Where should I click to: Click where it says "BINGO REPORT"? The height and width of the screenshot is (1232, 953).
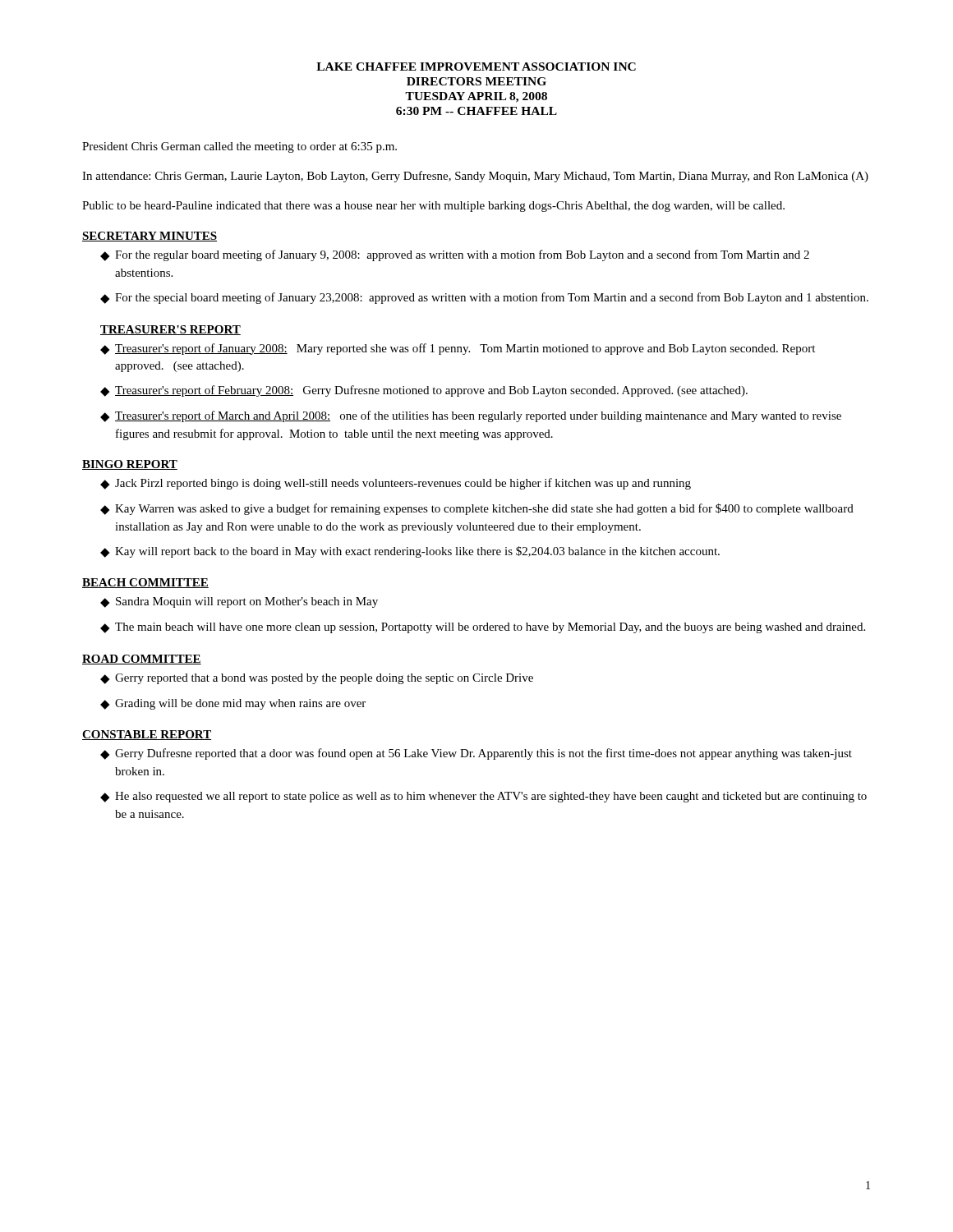click(x=130, y=464)
